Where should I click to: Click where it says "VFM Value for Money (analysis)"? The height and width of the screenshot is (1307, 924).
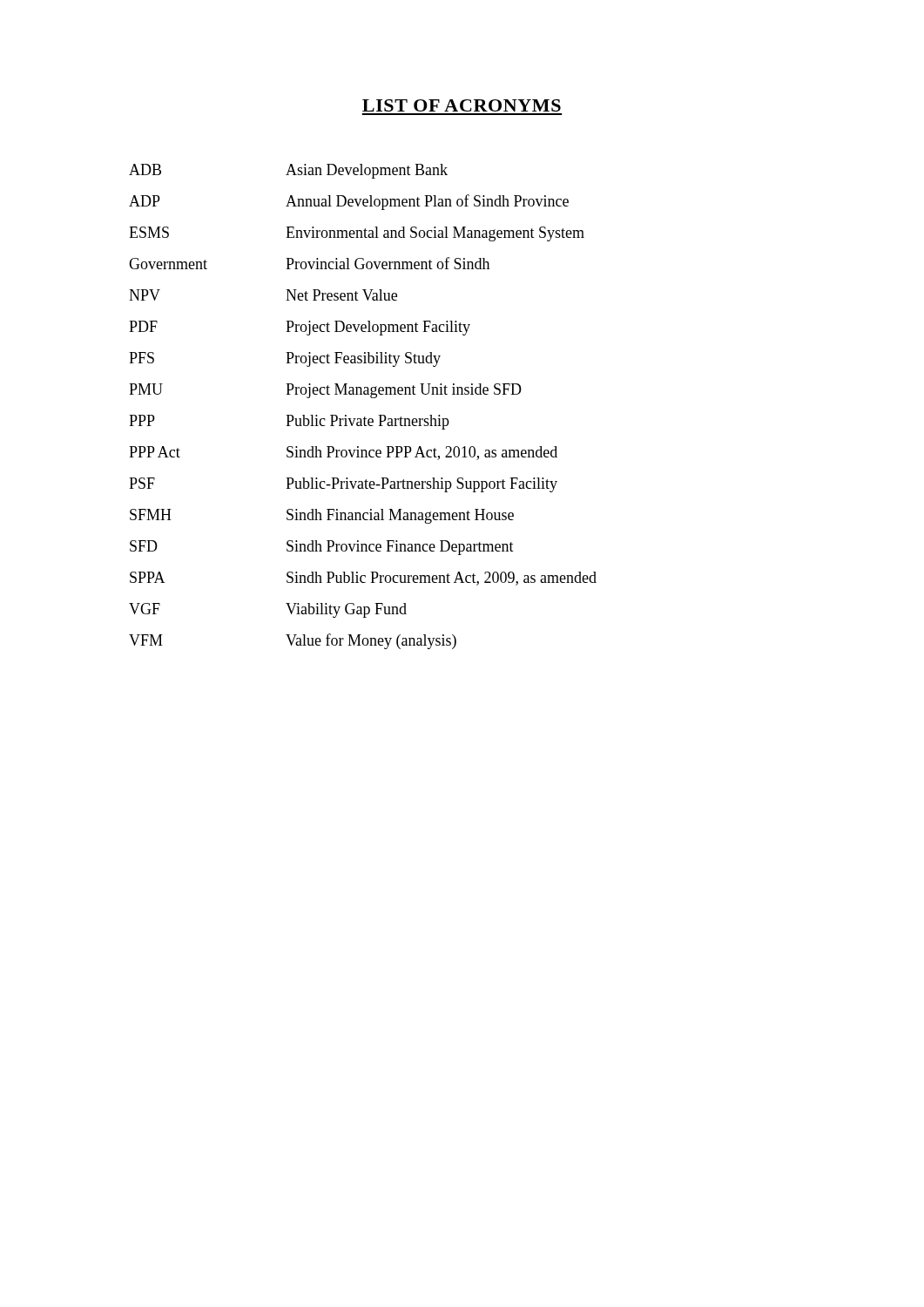[462, 641]
